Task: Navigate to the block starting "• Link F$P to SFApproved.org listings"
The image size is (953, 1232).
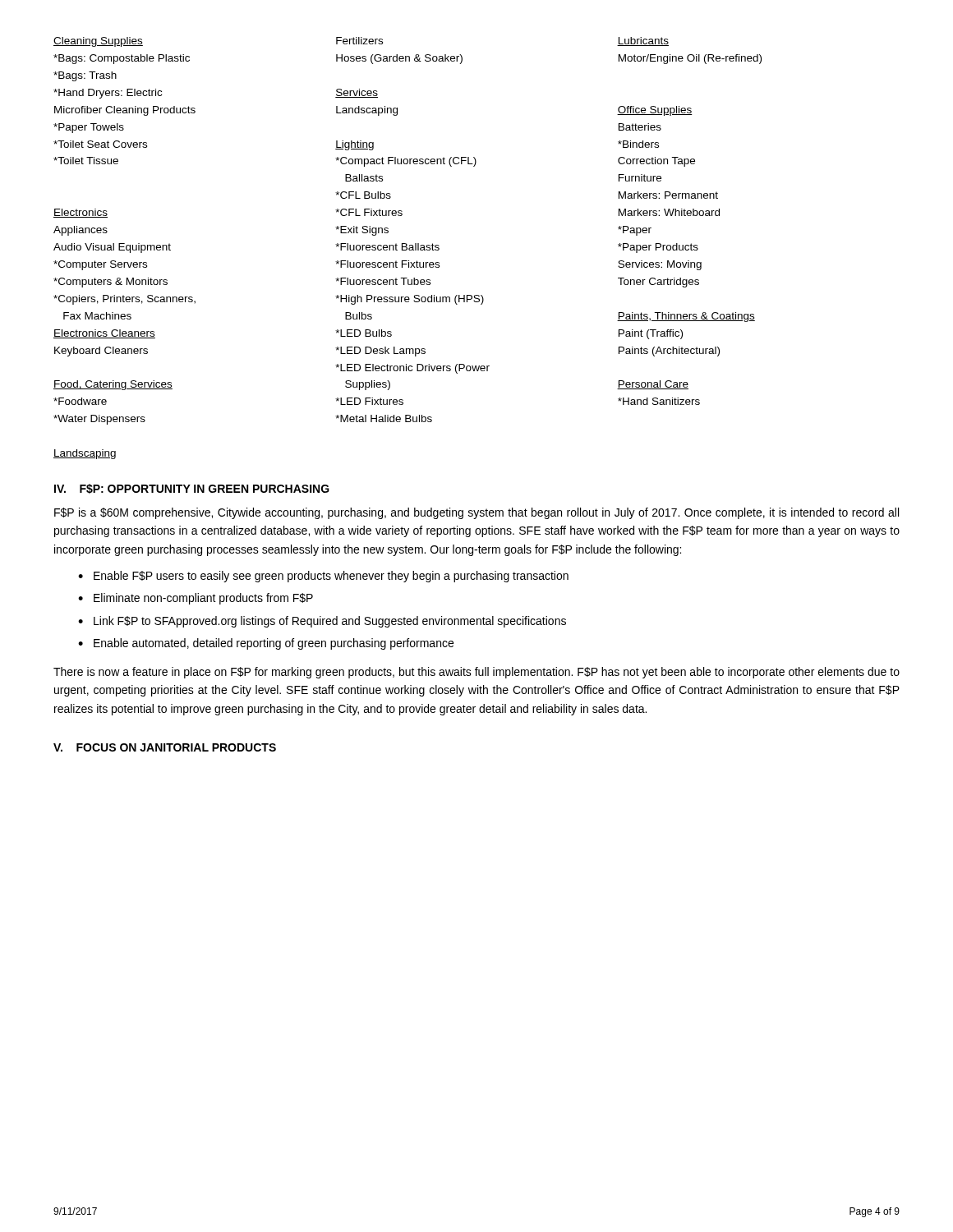Action: click(x=489, y=622)
